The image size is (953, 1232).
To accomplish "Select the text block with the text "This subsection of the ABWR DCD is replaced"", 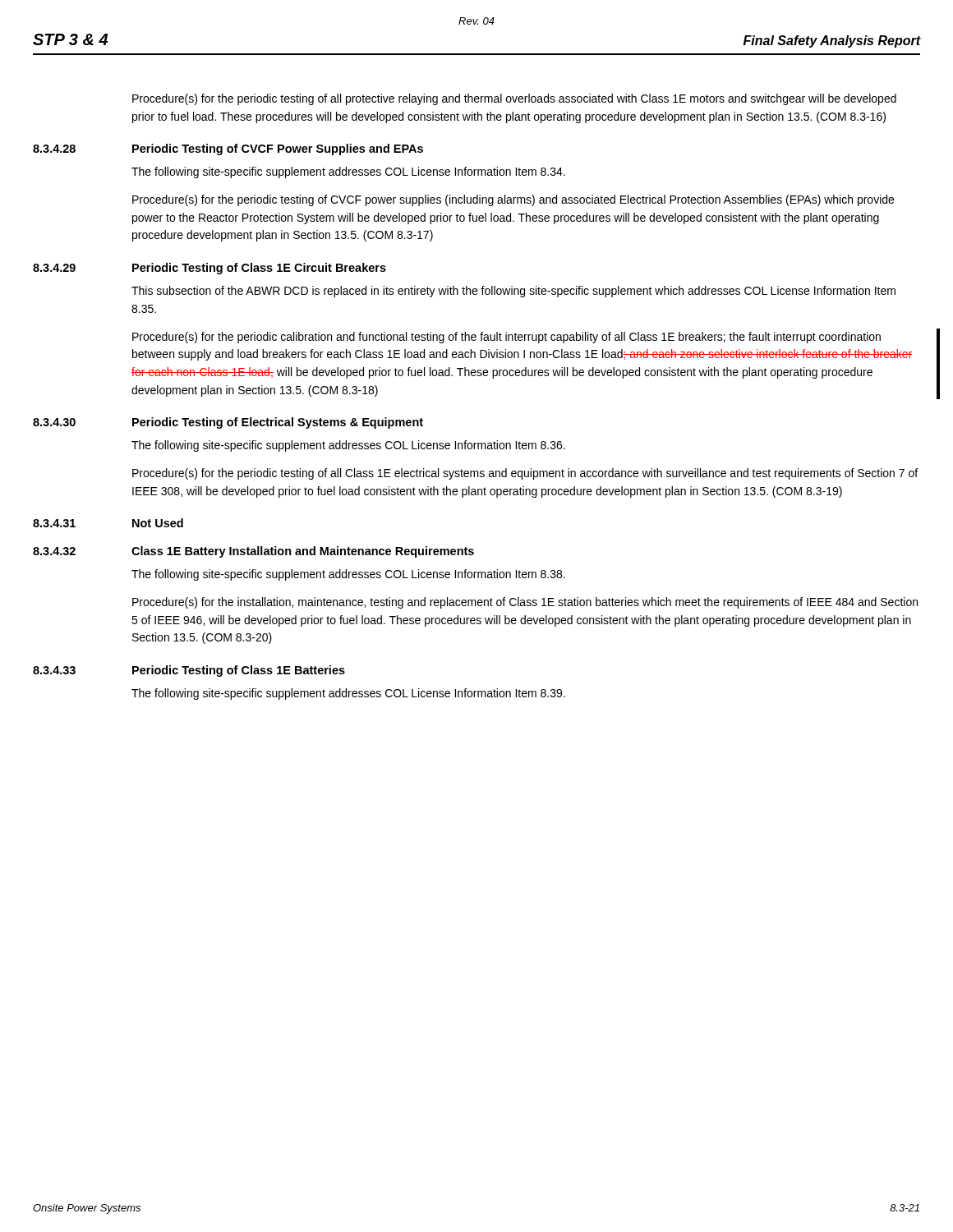I will 514,300.
